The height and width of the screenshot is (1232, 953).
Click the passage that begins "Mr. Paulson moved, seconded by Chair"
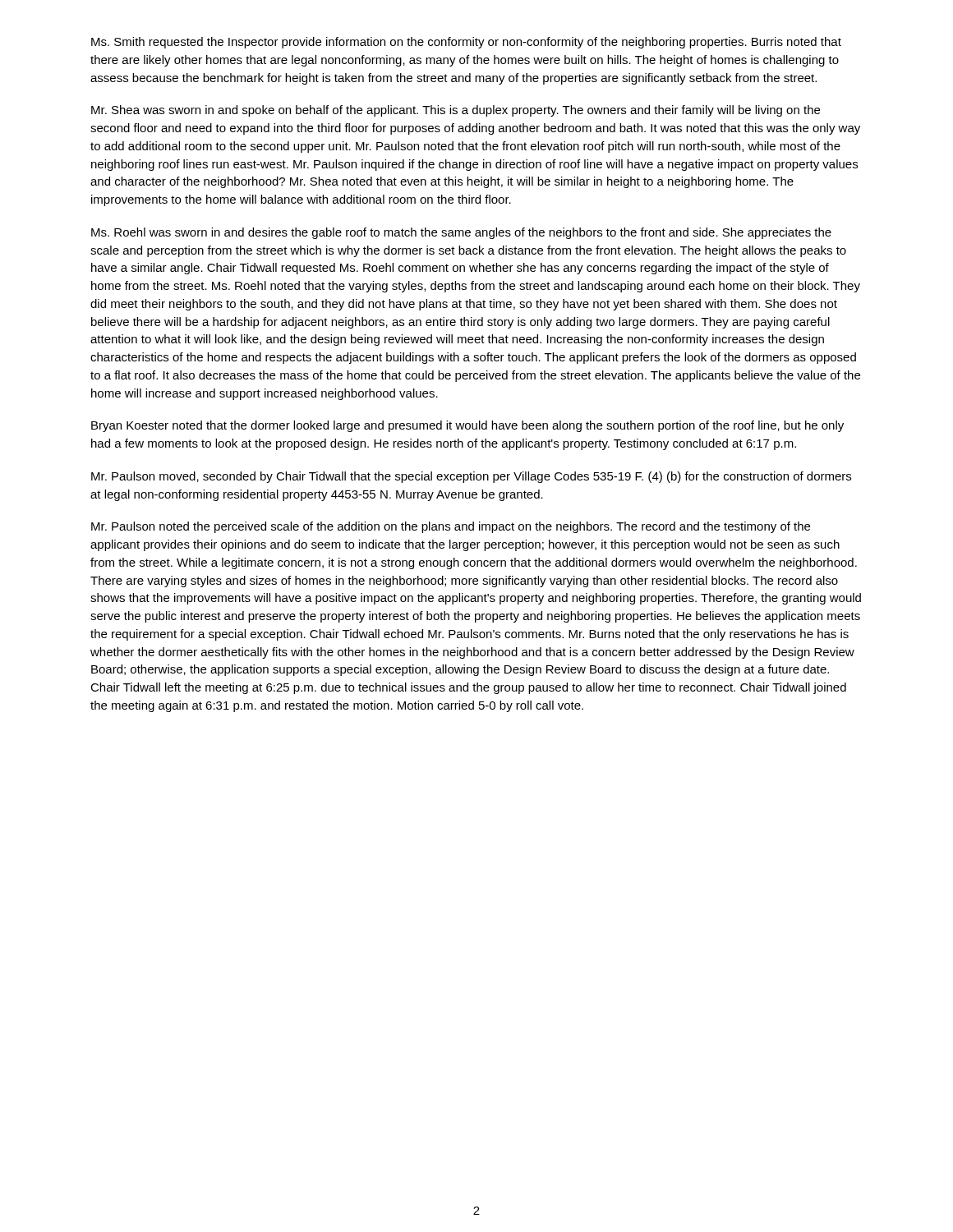click(471, 485)
